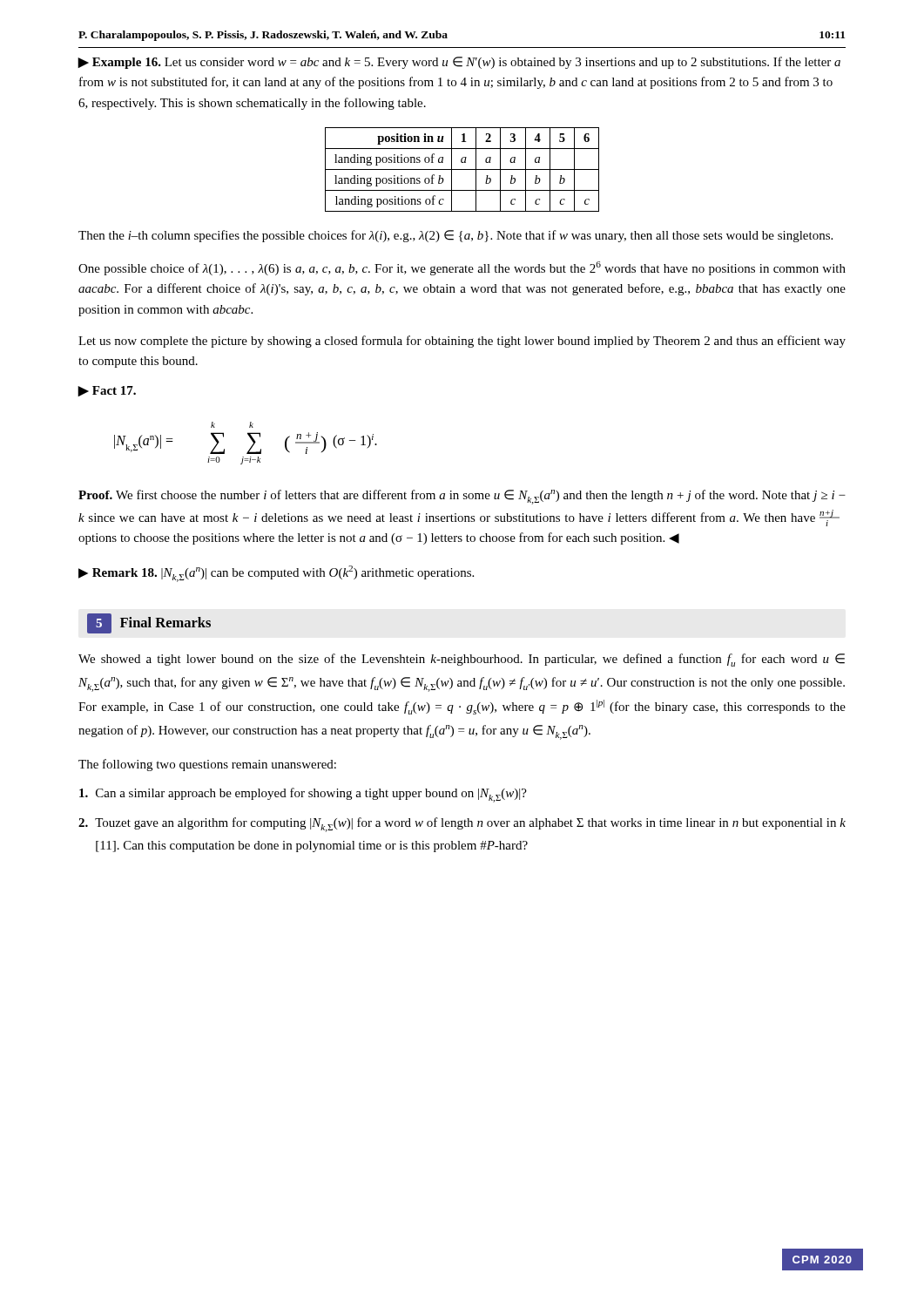Find the block starting "▶ Fact 17."
924x1307 pixels.
click(107, 391)
